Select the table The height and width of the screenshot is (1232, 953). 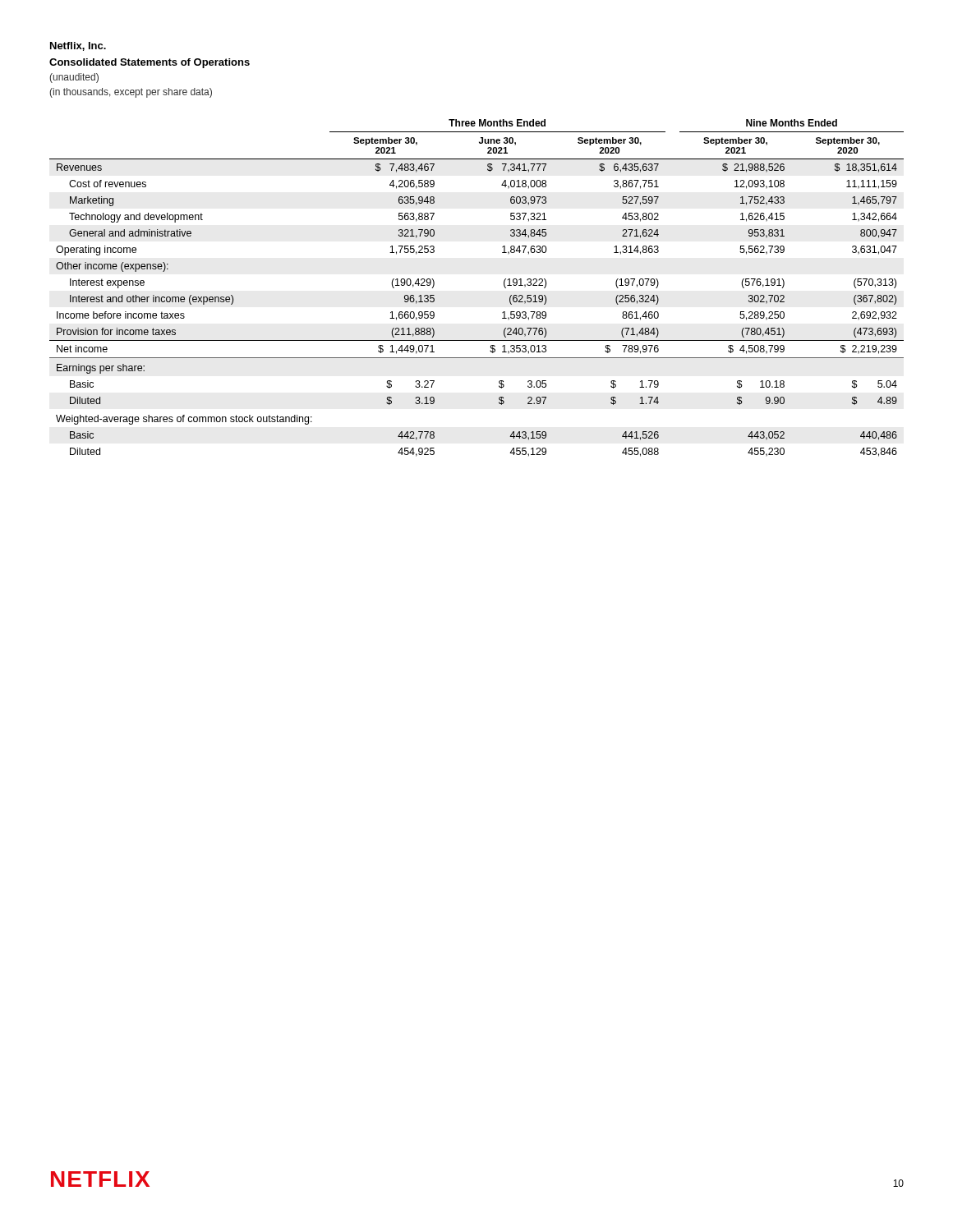coord(476,287)
